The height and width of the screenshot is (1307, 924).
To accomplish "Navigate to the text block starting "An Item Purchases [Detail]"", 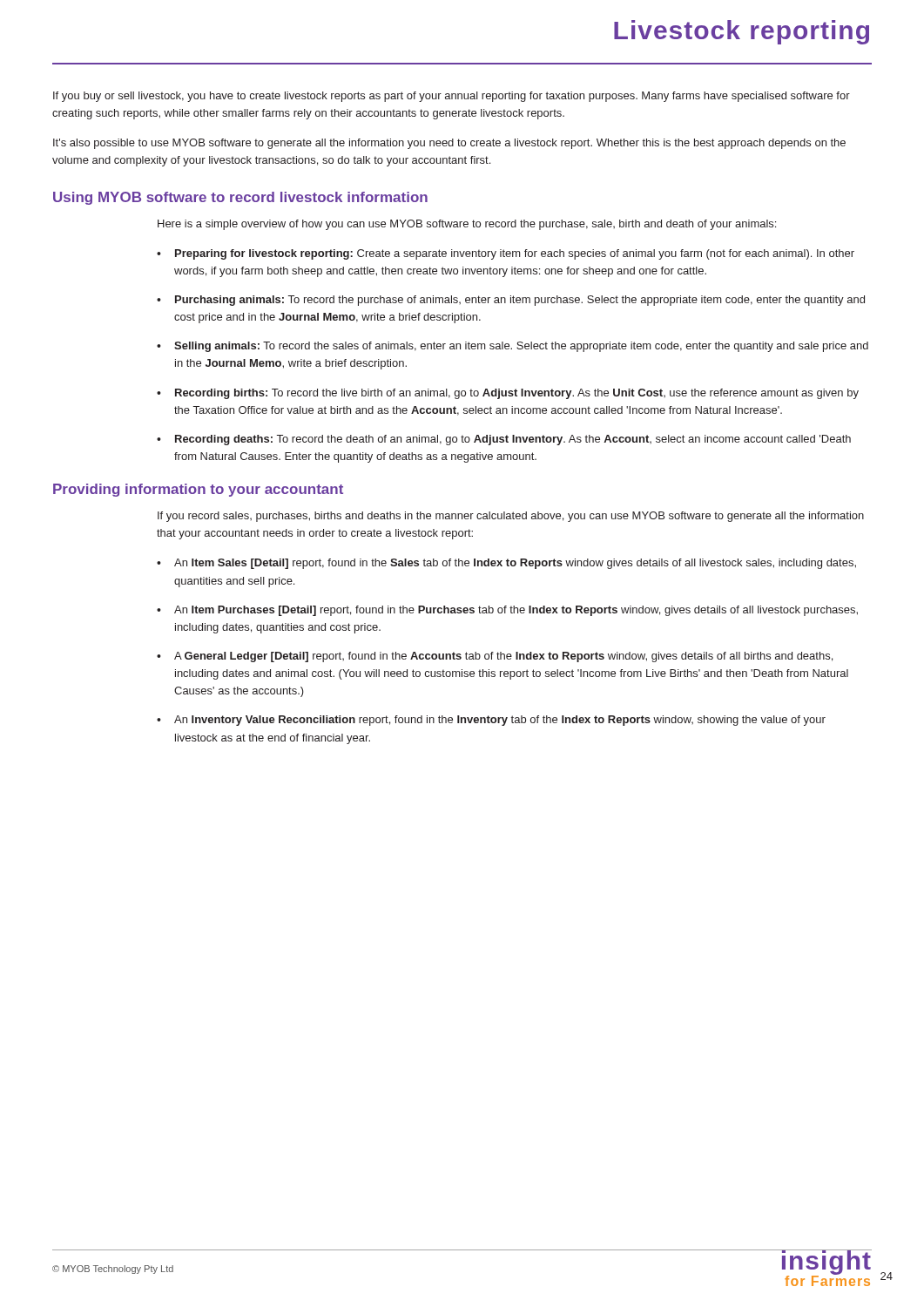I will [x=517, y=618].
